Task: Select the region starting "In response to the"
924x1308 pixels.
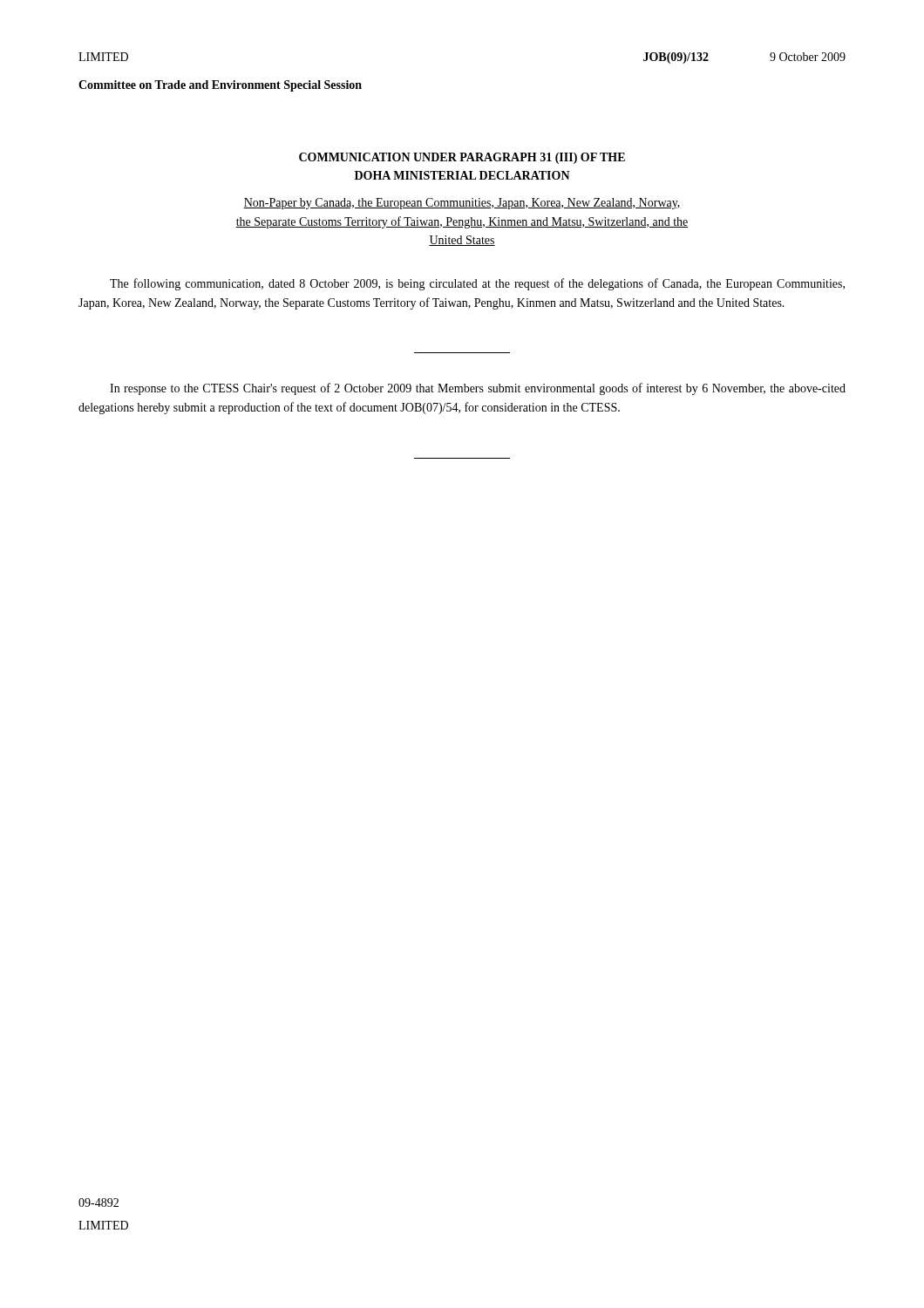Action: click(x=462, y=398)
